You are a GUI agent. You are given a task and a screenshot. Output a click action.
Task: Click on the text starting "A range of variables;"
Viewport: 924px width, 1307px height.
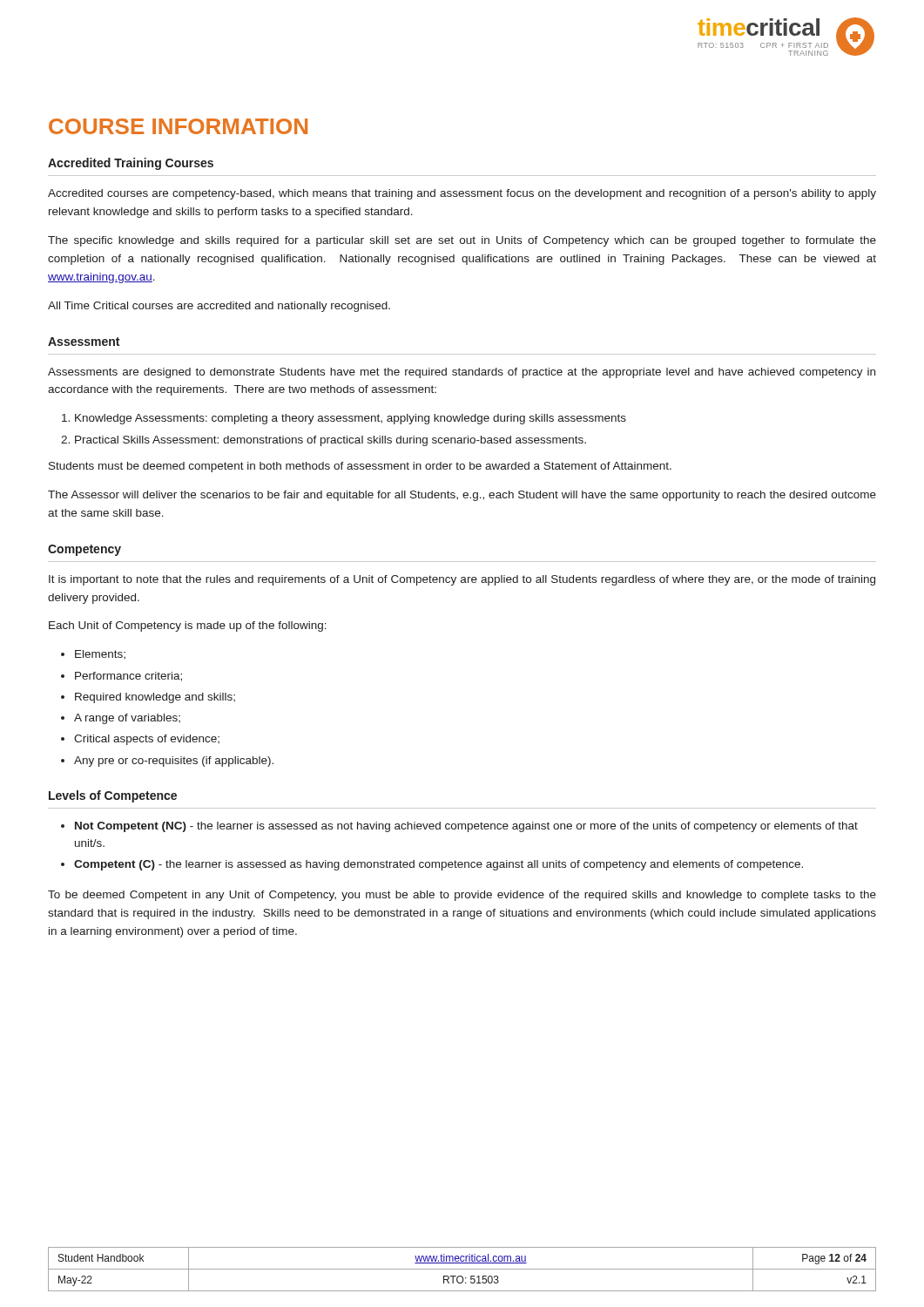click(128, 718)
